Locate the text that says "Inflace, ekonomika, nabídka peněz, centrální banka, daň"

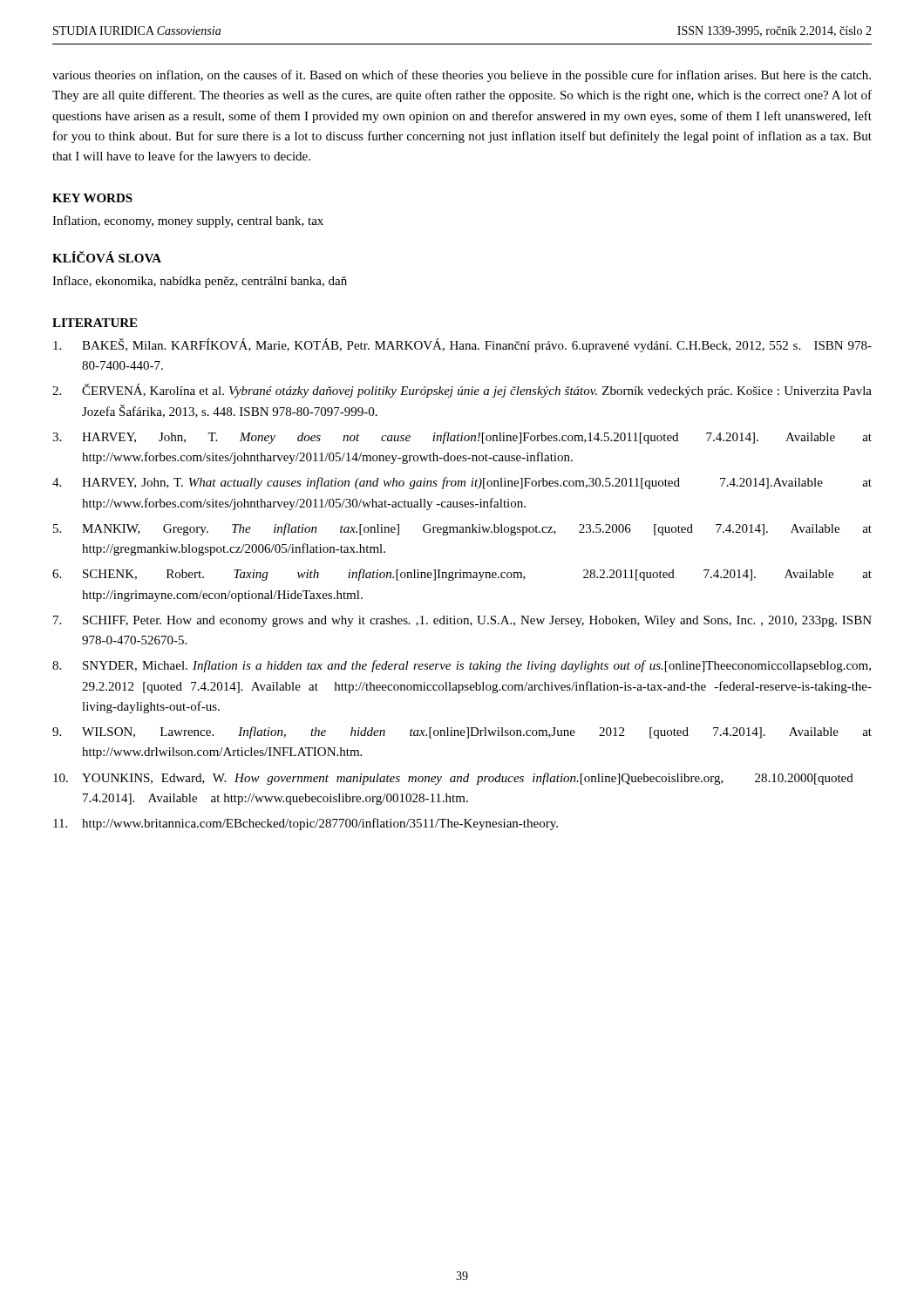[x=200, y=280]
